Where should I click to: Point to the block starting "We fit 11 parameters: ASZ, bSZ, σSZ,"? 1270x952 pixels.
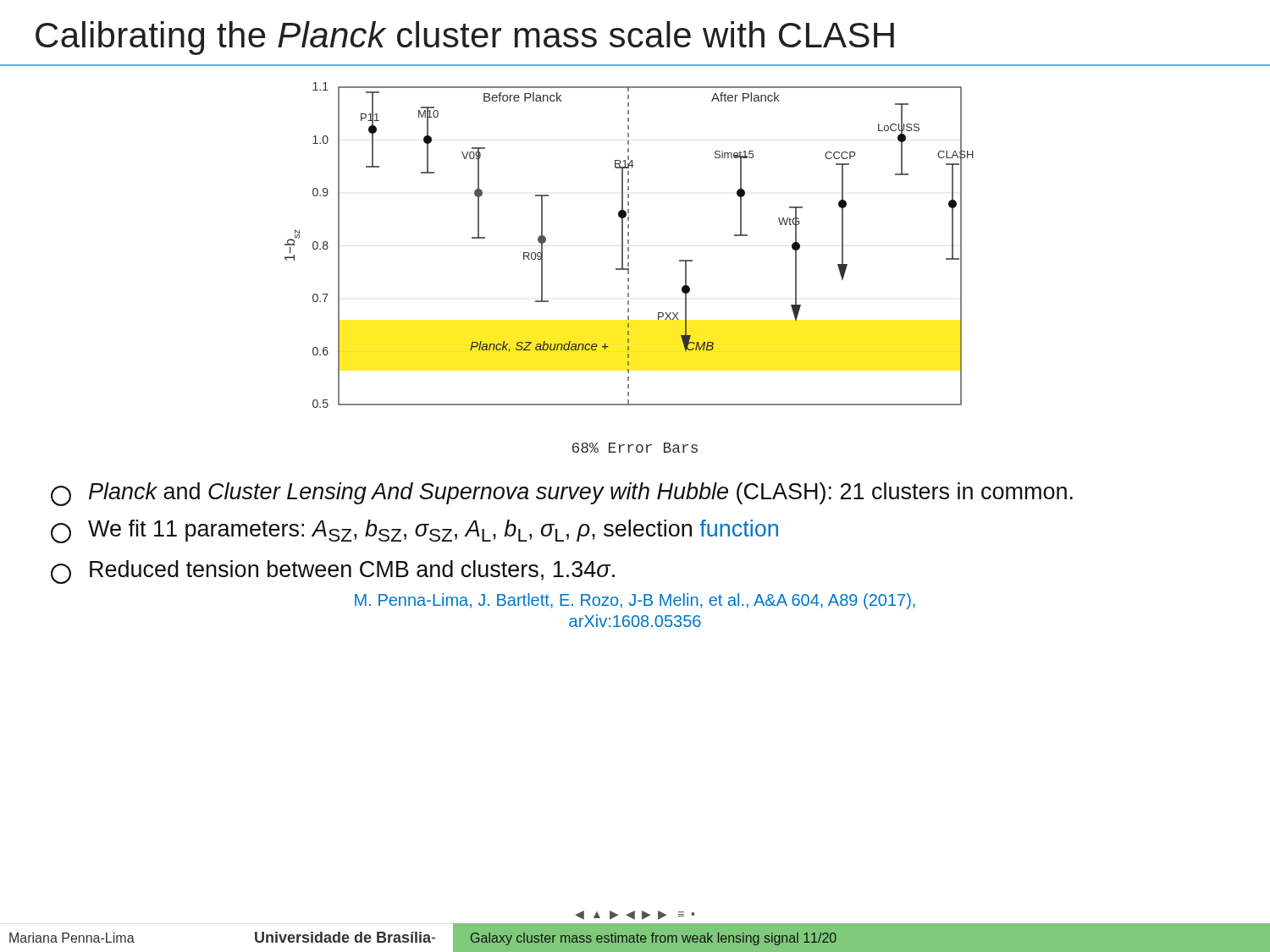pyautogui.click(x=415, y=532)
